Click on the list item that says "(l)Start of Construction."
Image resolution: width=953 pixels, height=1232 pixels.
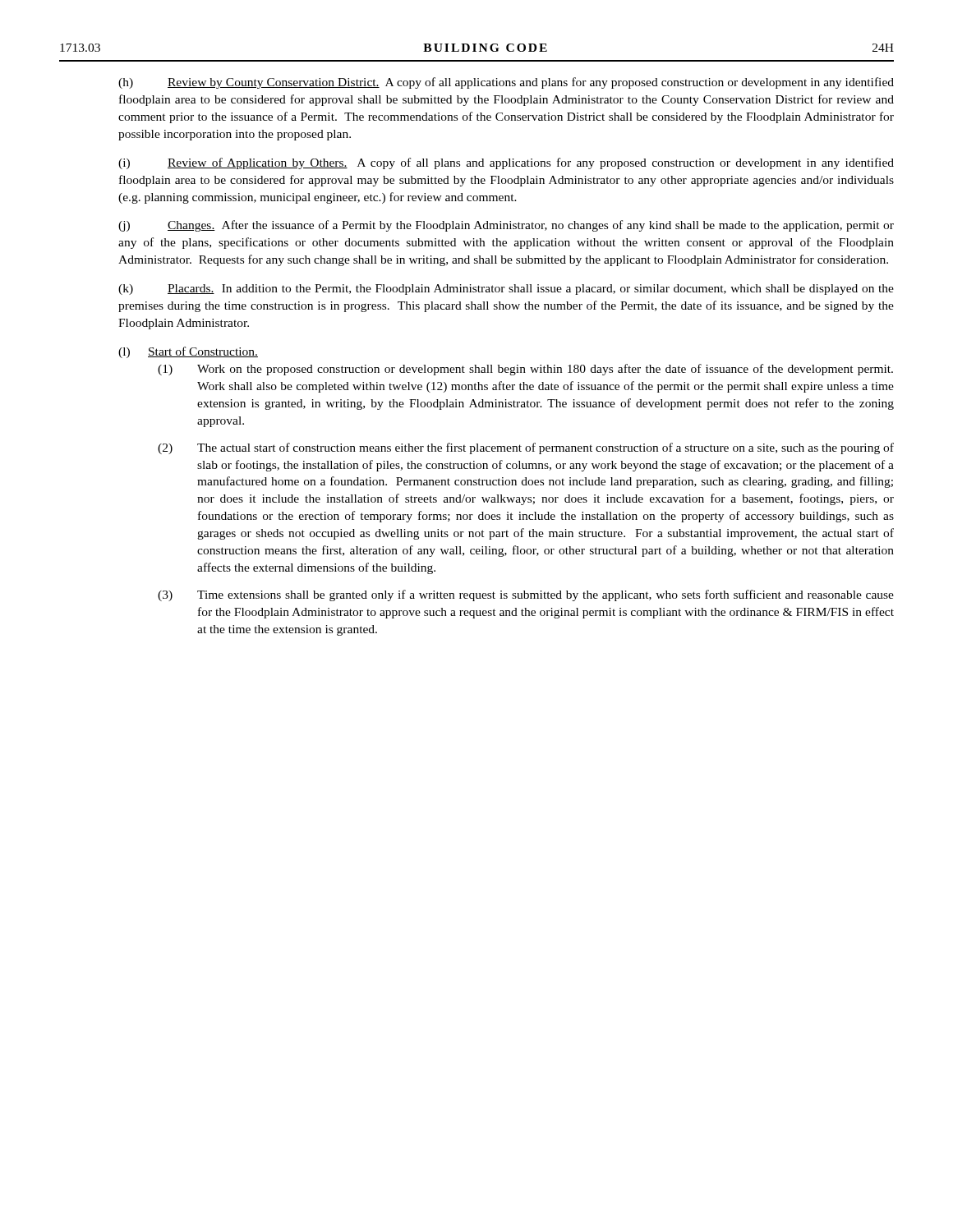pyautogui.click(x=188, y=352)
